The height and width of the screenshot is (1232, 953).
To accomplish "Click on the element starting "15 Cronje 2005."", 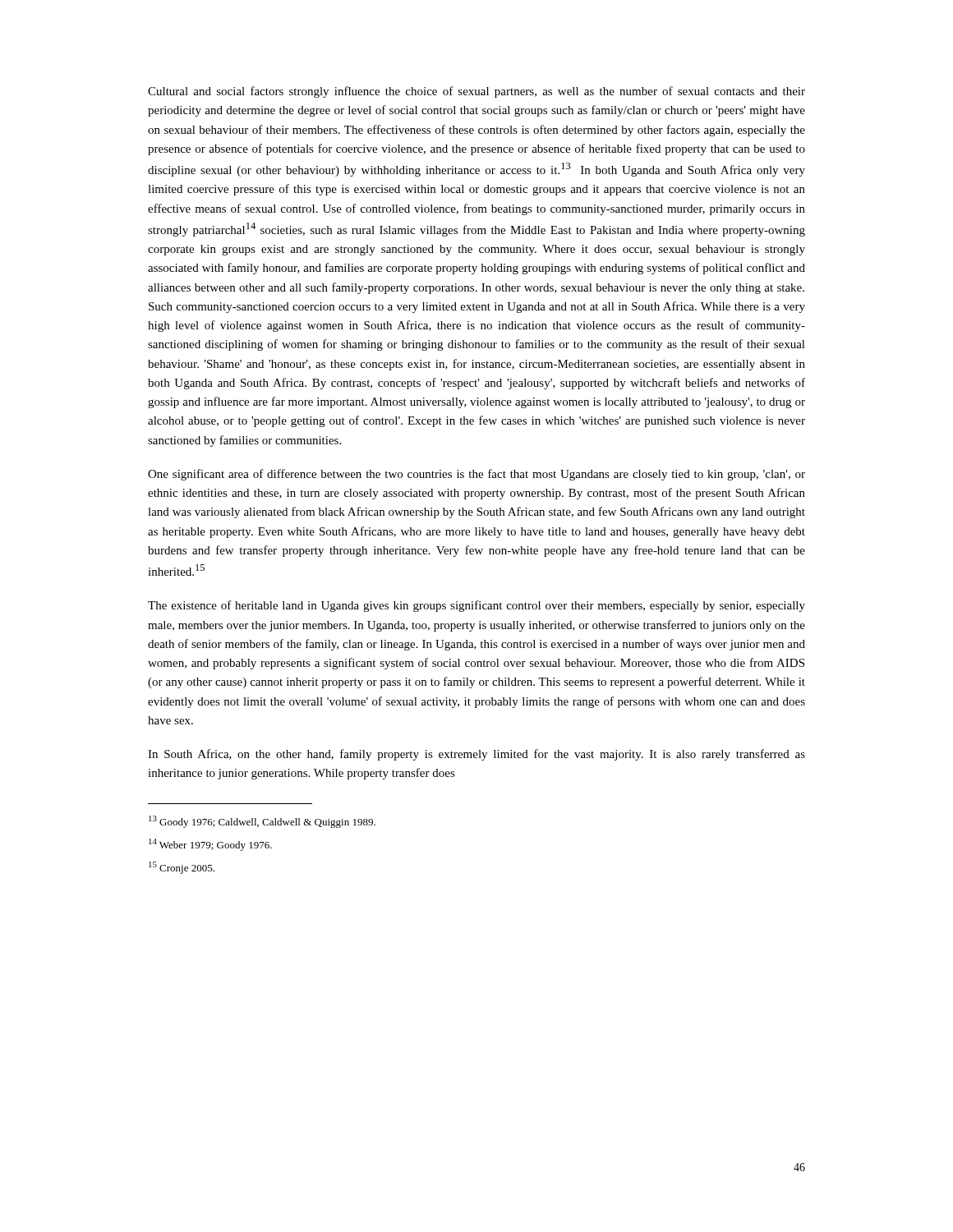I will click(182, 866).
